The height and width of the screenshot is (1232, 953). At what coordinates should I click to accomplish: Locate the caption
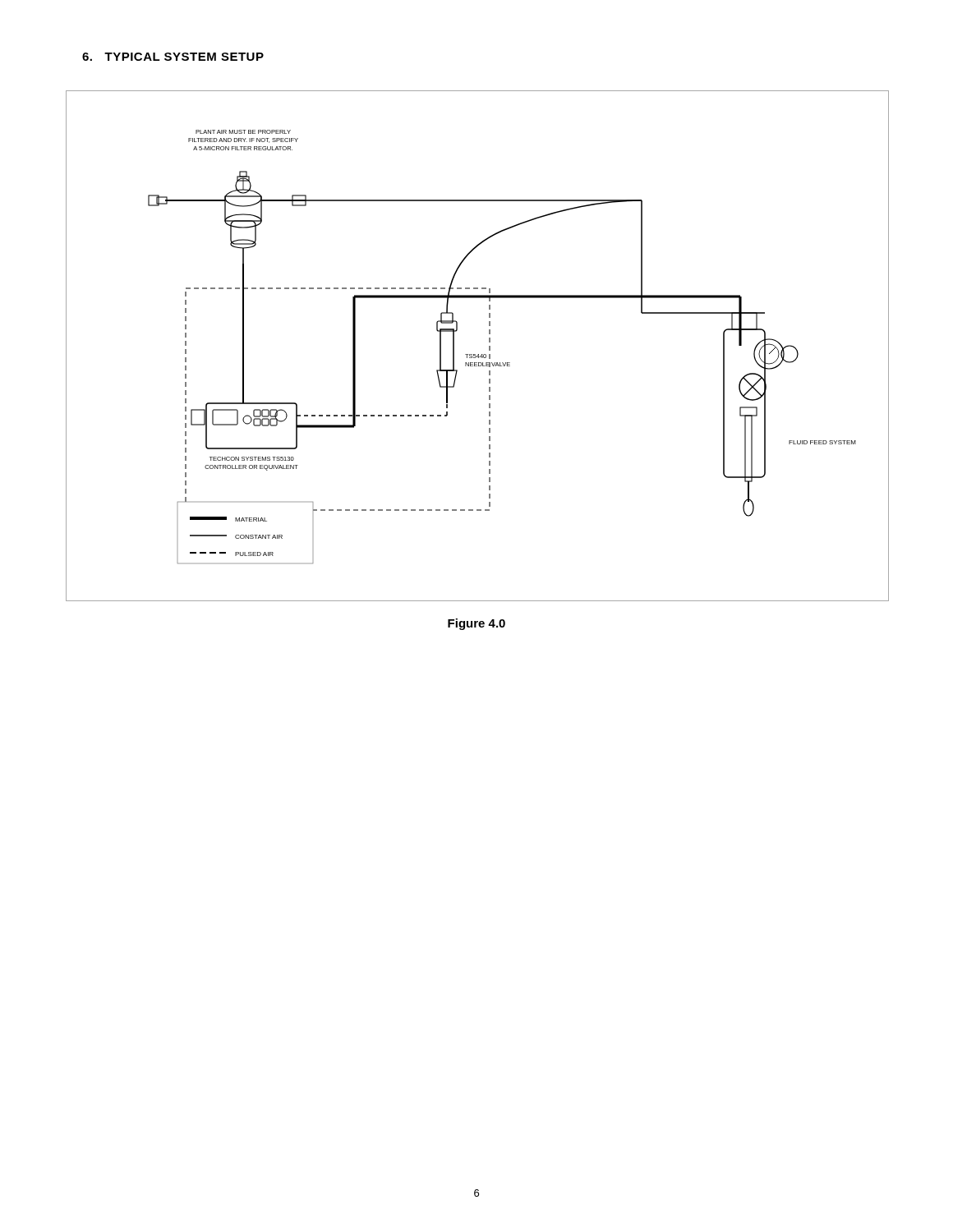476,623
